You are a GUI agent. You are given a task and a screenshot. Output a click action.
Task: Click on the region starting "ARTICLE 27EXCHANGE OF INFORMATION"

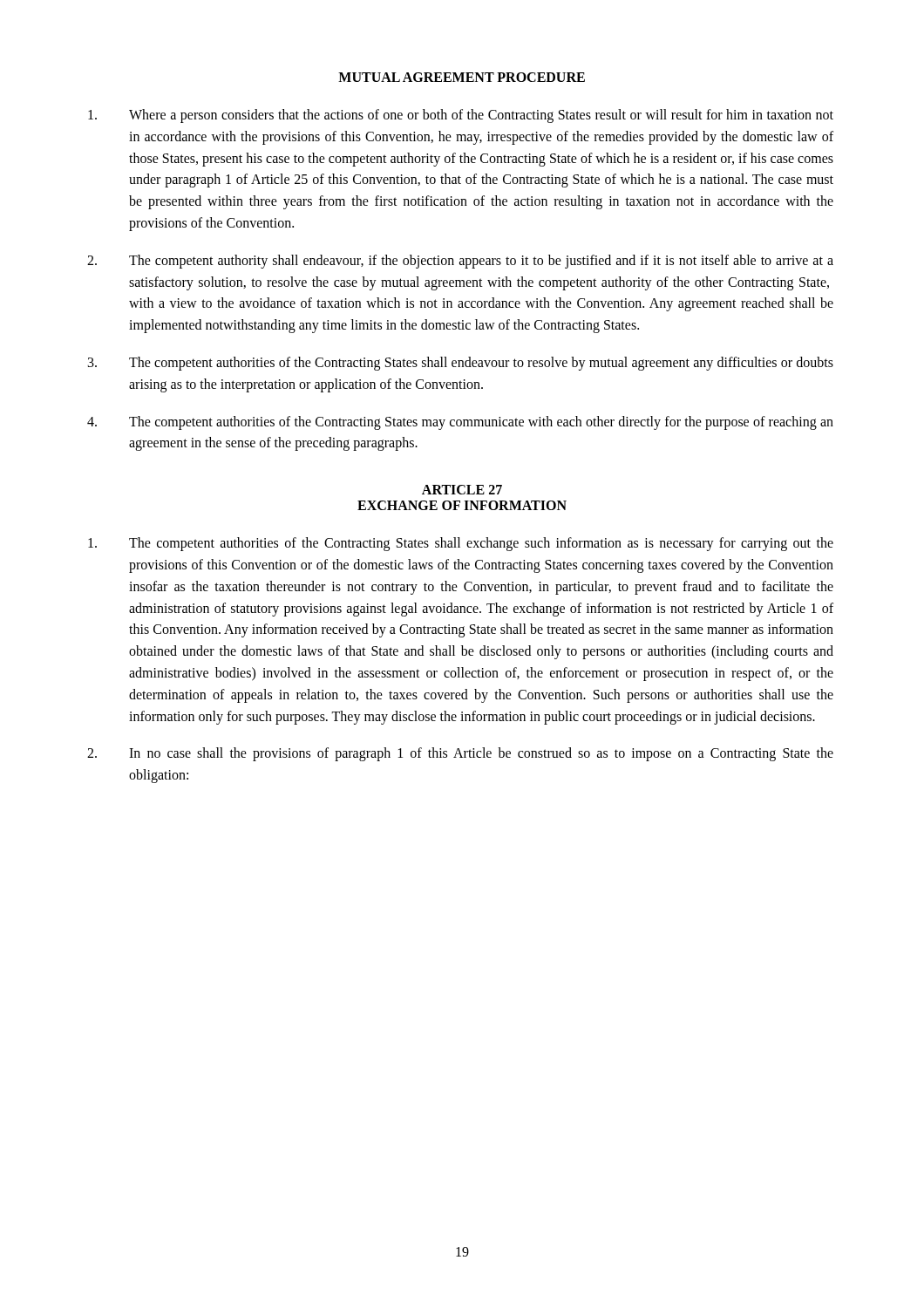[x=462, y=498]
